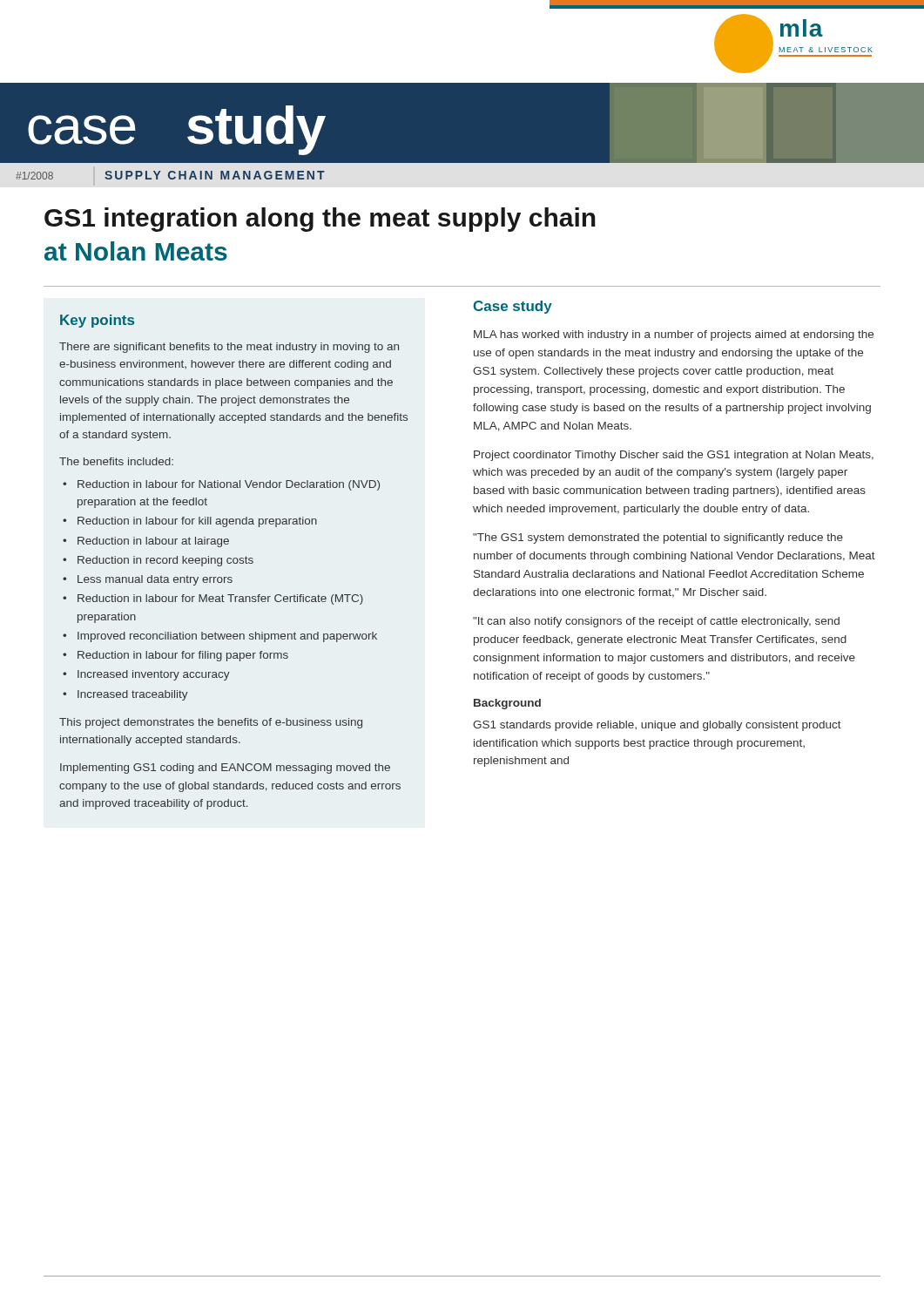Image resolution: width=924 pixels, height=1307 pixels.
Task: Find the region starting ""It can also notify consignors of the receipt"
Action: point(664,648)
